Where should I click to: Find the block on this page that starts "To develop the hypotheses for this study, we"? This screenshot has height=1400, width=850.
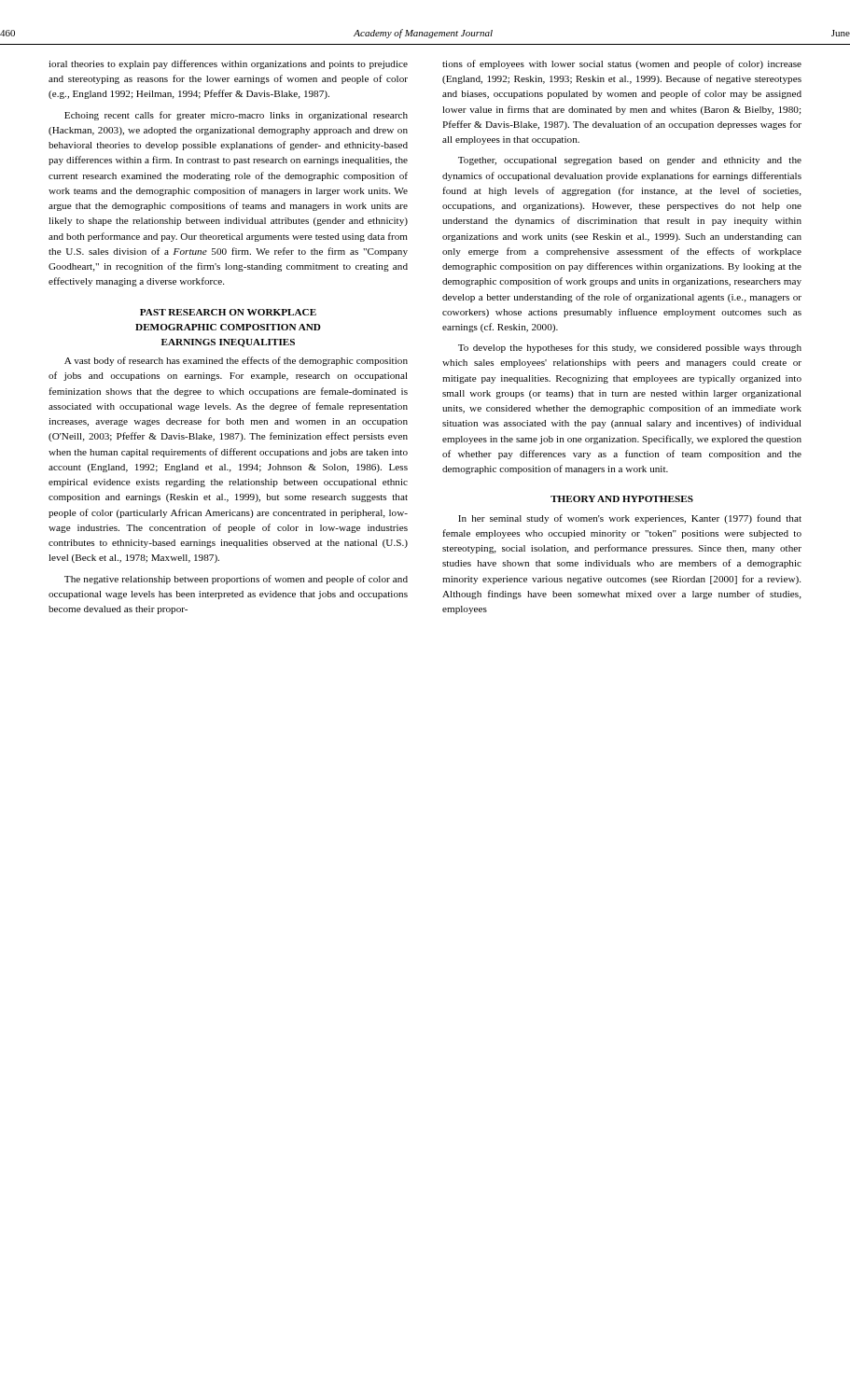pyautogui.click(x=622, y=408)
